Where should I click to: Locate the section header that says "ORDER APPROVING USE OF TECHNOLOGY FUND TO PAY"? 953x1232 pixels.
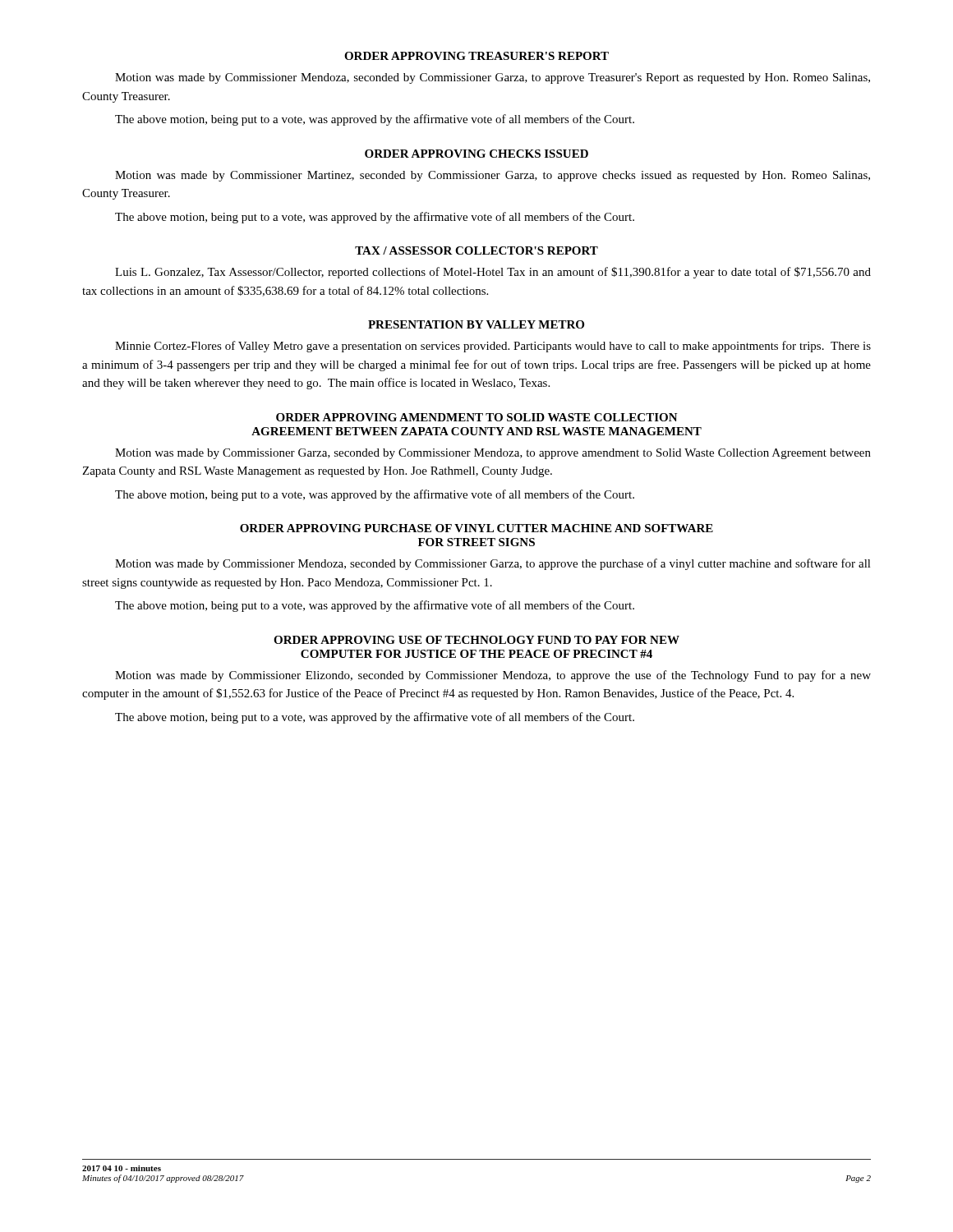point(476,646)
